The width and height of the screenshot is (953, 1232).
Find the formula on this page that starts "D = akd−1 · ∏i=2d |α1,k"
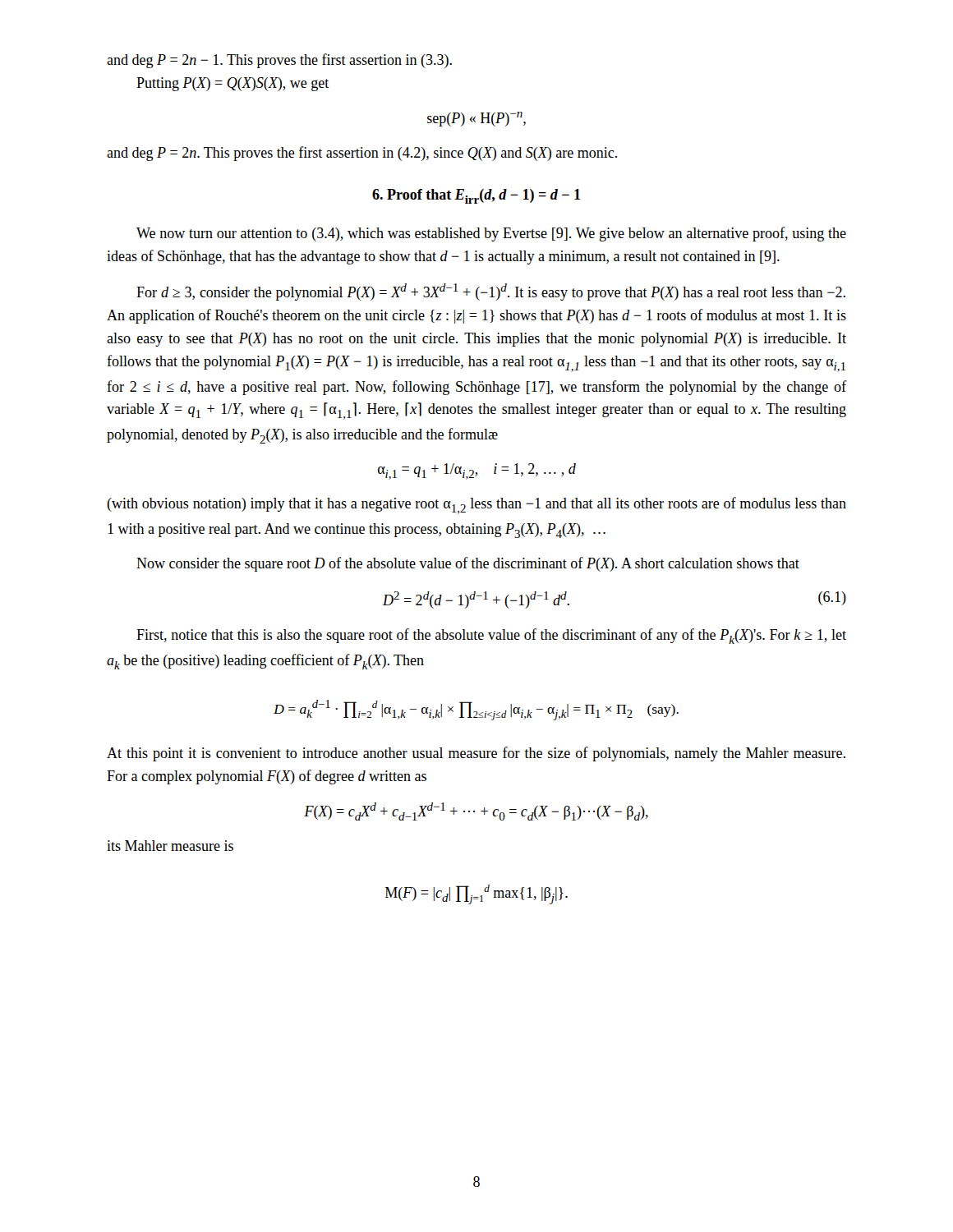tap(476, 709)
